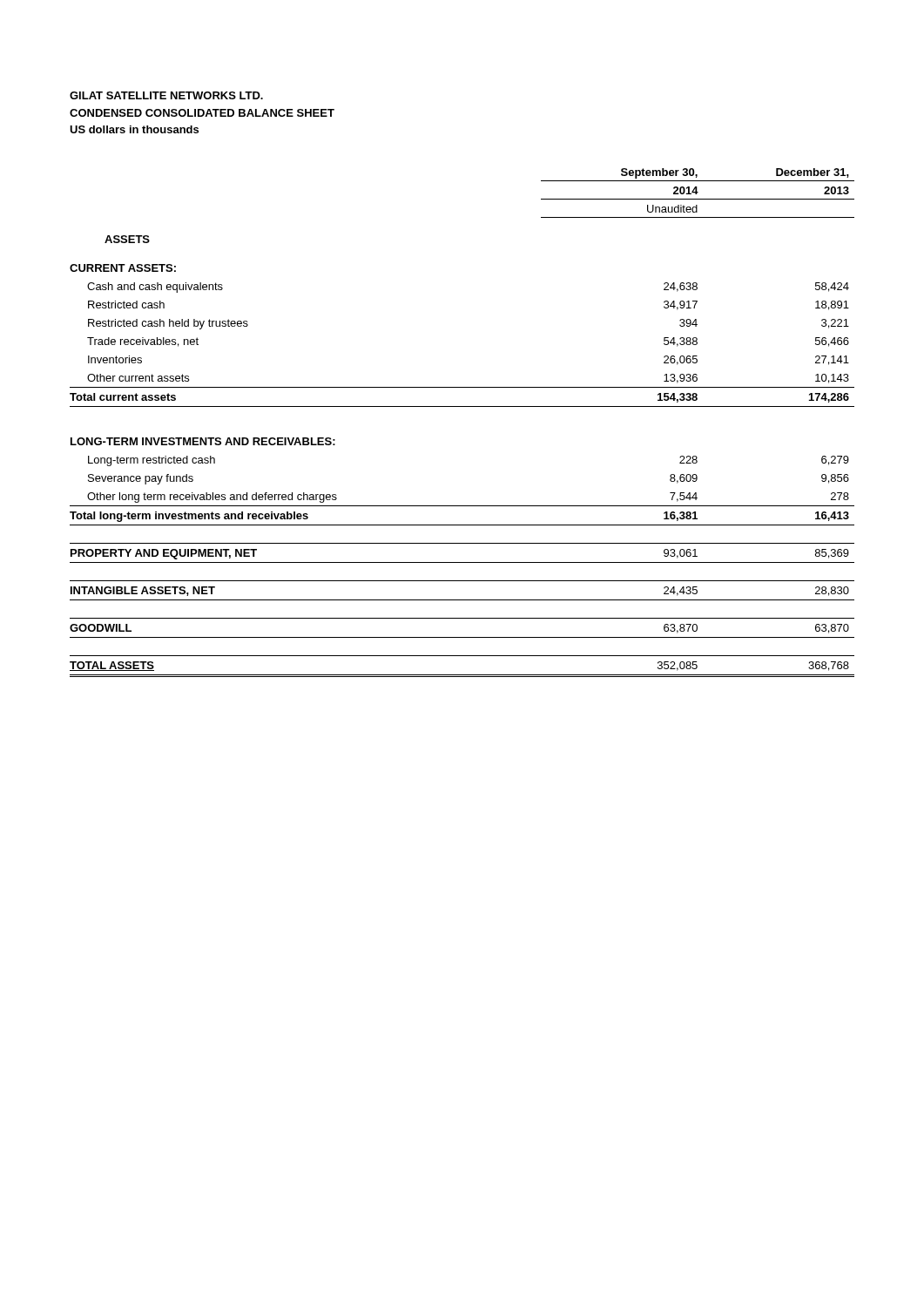Where is the title that starts "GILAT SATELLITE NETWORKS"?
This screenshot has height=1307, width=924.
166,95
